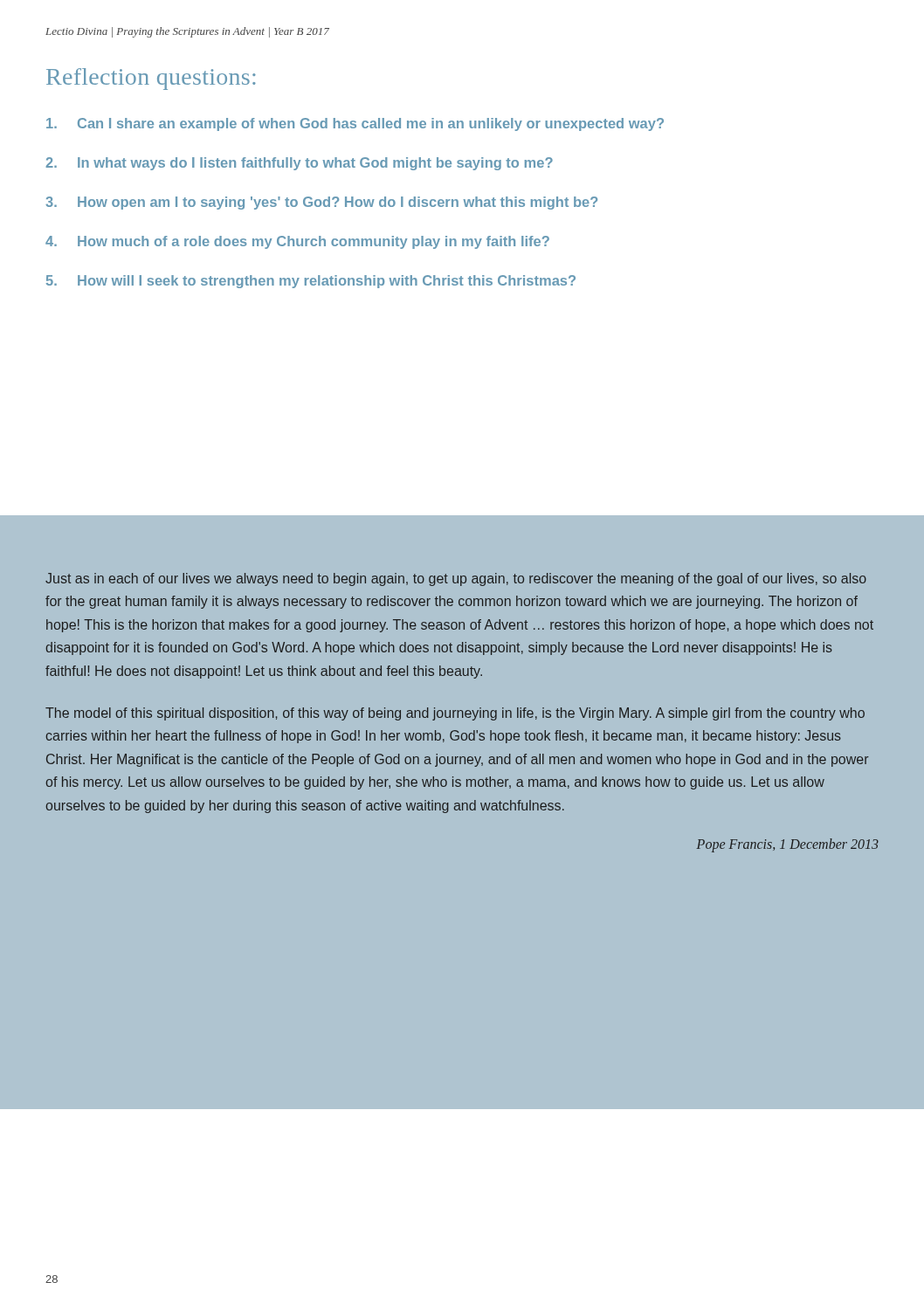Screen dimensions: 1310x924
Task: Click on the passage starting "Just as in each of our lives we"
Action: click(x=459, y=625)
